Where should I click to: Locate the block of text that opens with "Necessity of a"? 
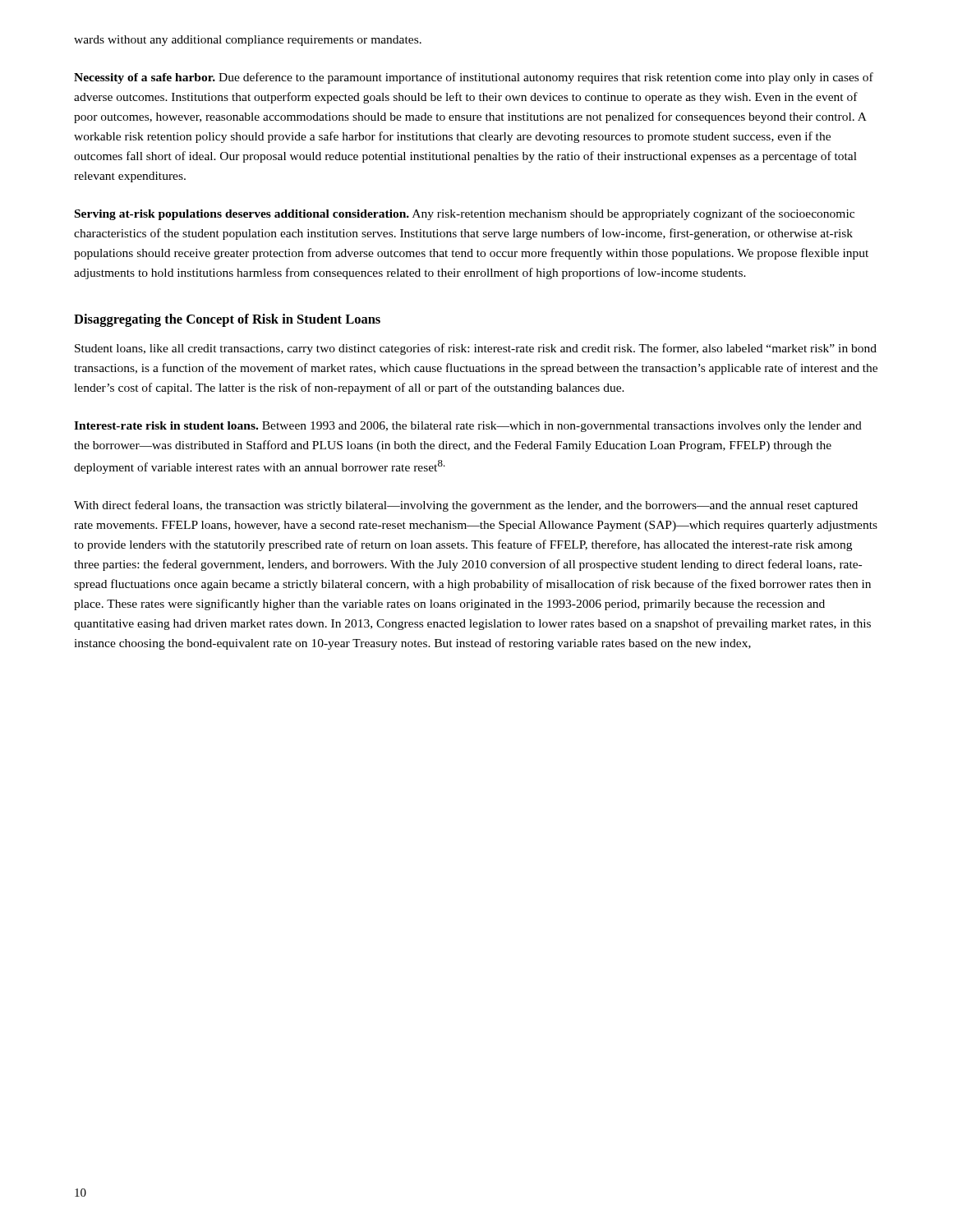[x=473, y=126]
